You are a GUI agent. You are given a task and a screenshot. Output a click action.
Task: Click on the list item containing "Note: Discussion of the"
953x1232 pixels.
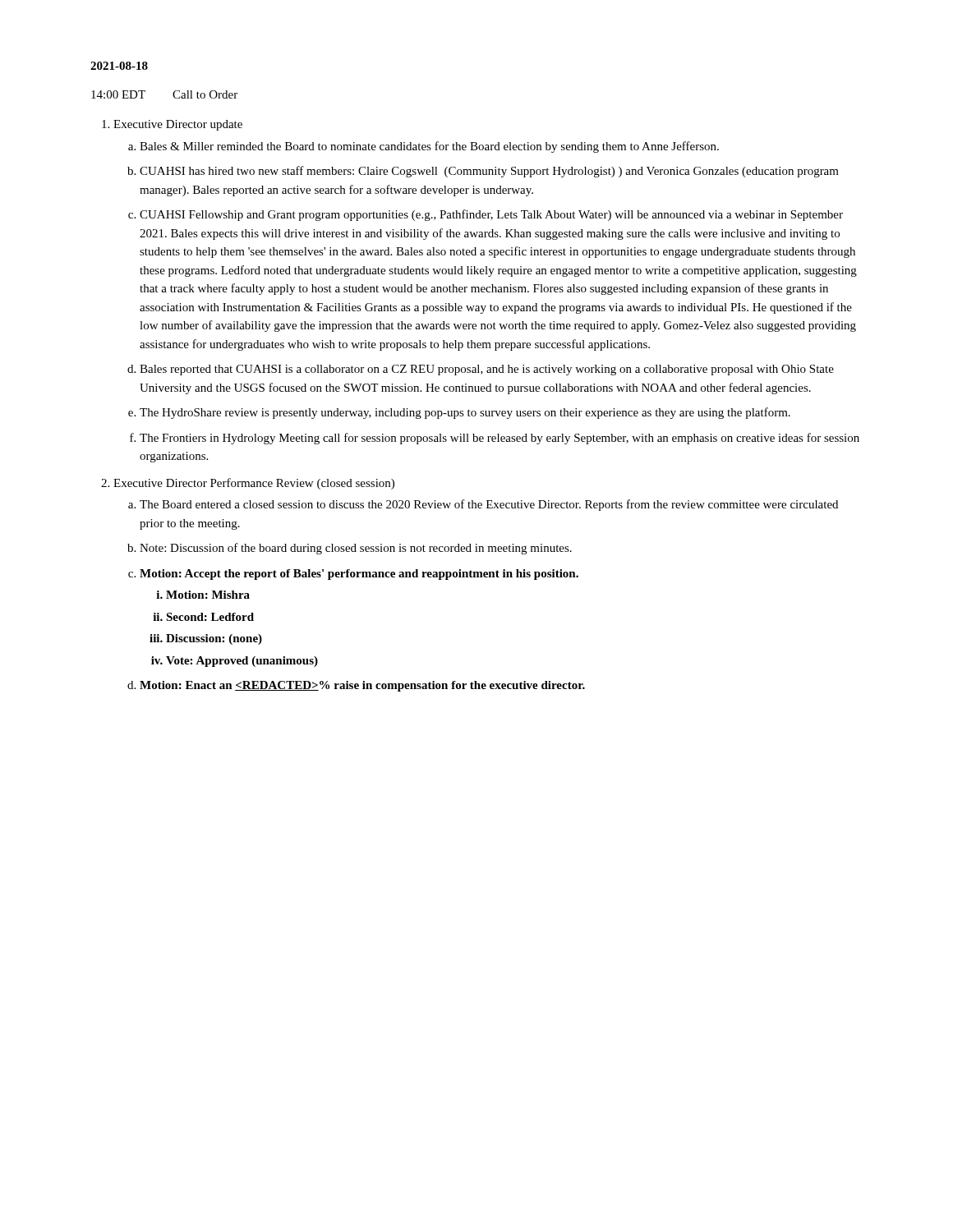(356, 548)
